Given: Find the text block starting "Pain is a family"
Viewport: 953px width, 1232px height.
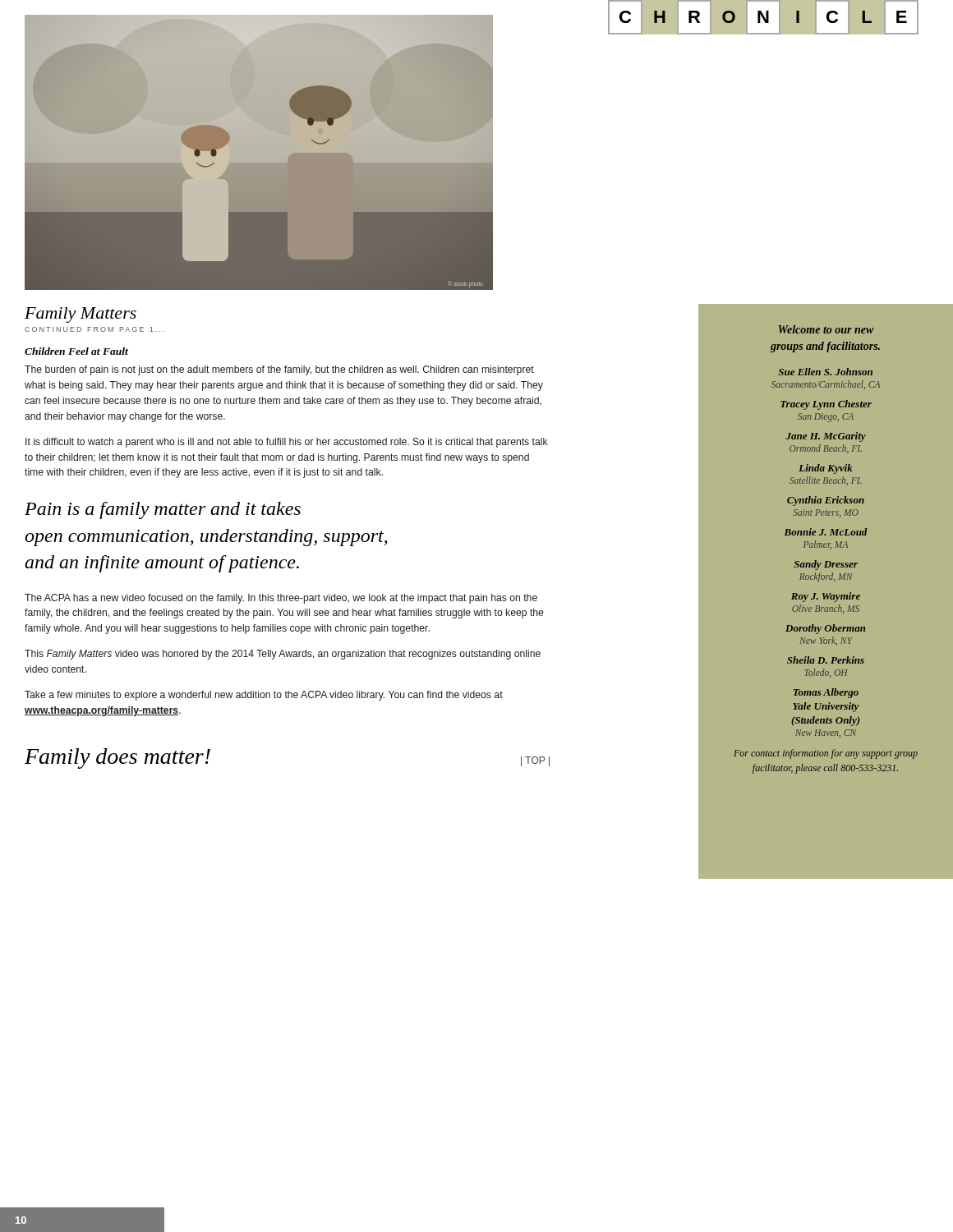Looking at the screenshot, I should 206,535.
